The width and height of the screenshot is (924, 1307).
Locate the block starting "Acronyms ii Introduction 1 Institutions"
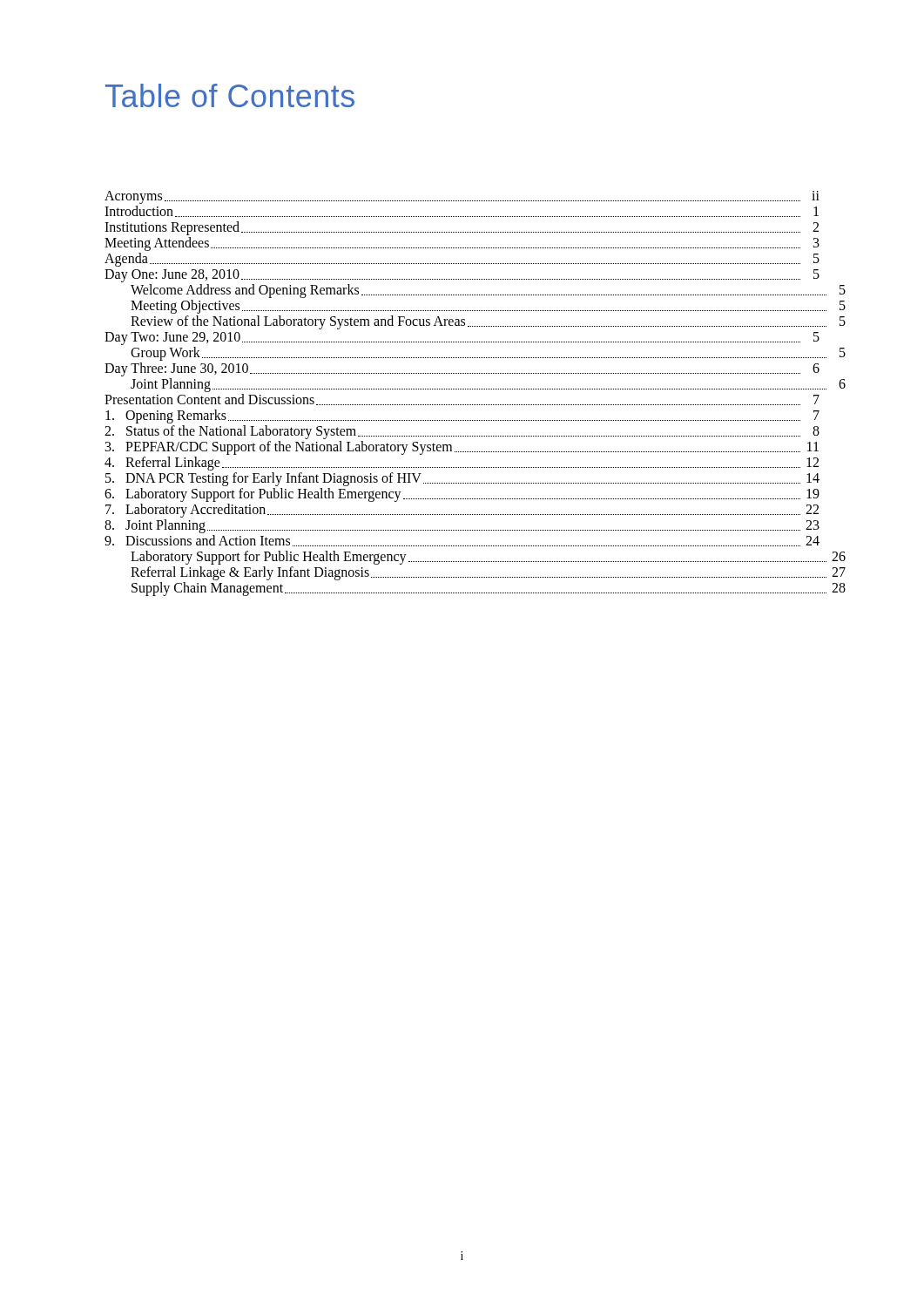pos(462,392)
